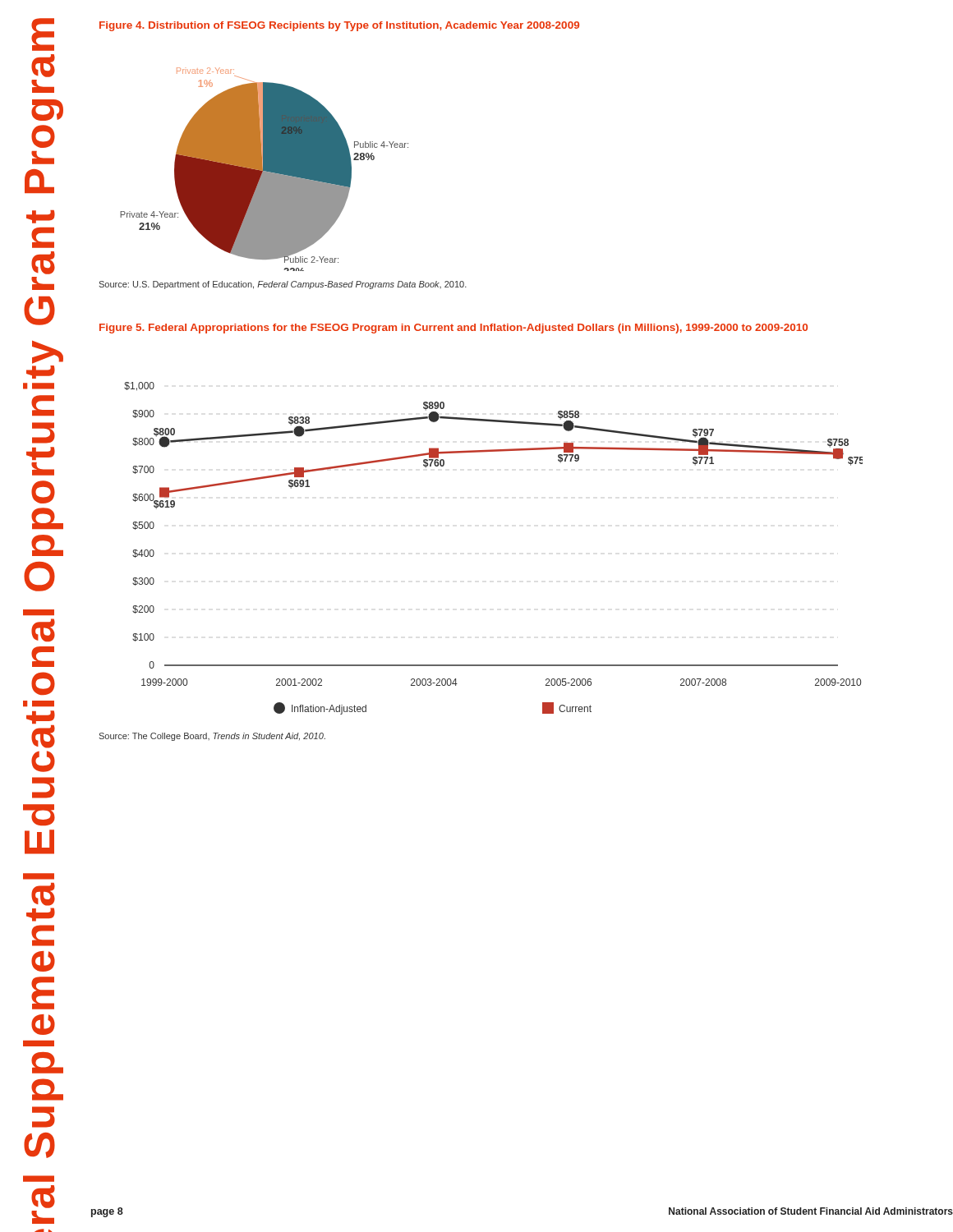
Task: Select the text block containing "Source: The College"
Action: [212, 736]
